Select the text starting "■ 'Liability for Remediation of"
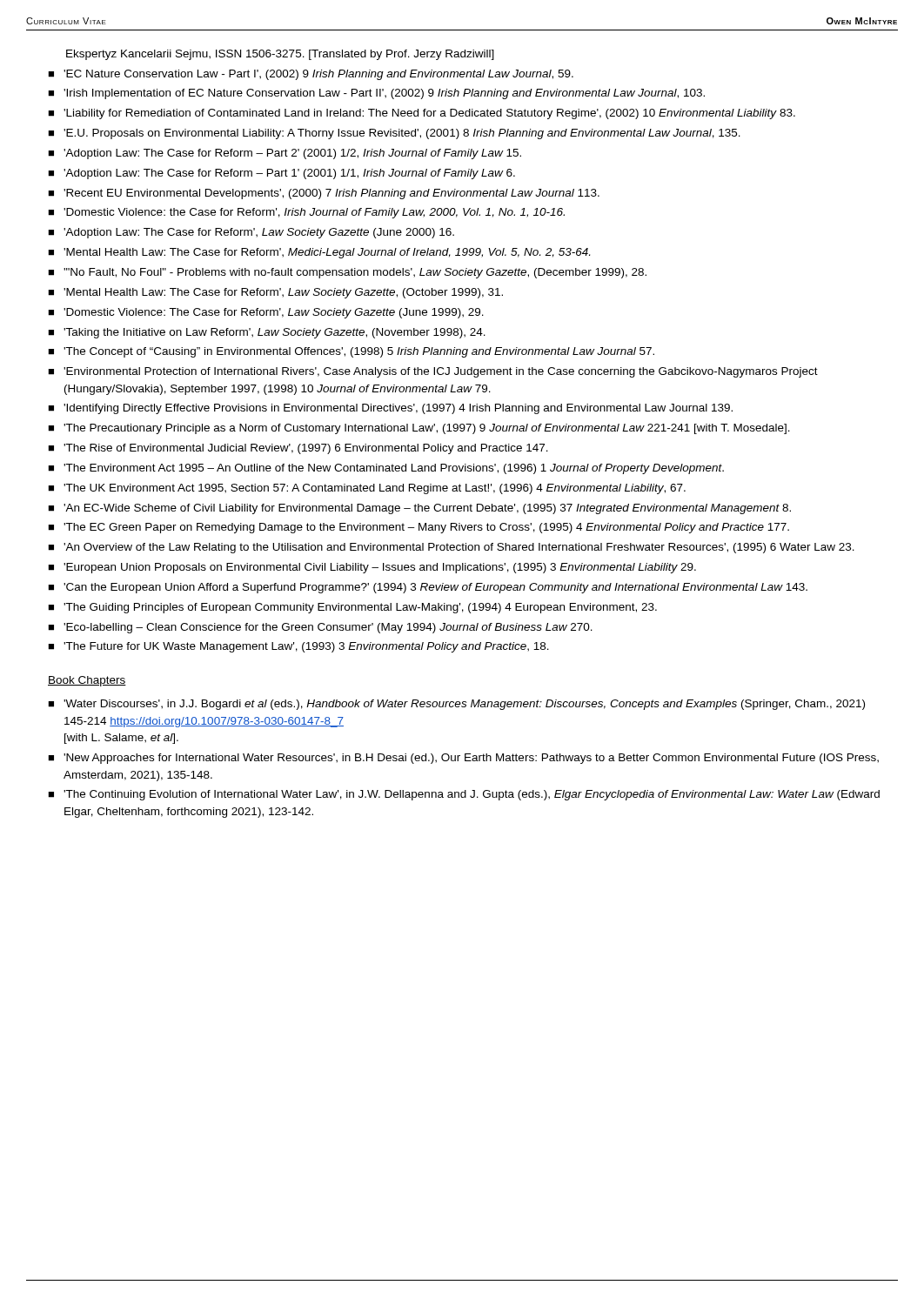The width and height of the screenshot is (924, 1305). (x=422, y=113)
